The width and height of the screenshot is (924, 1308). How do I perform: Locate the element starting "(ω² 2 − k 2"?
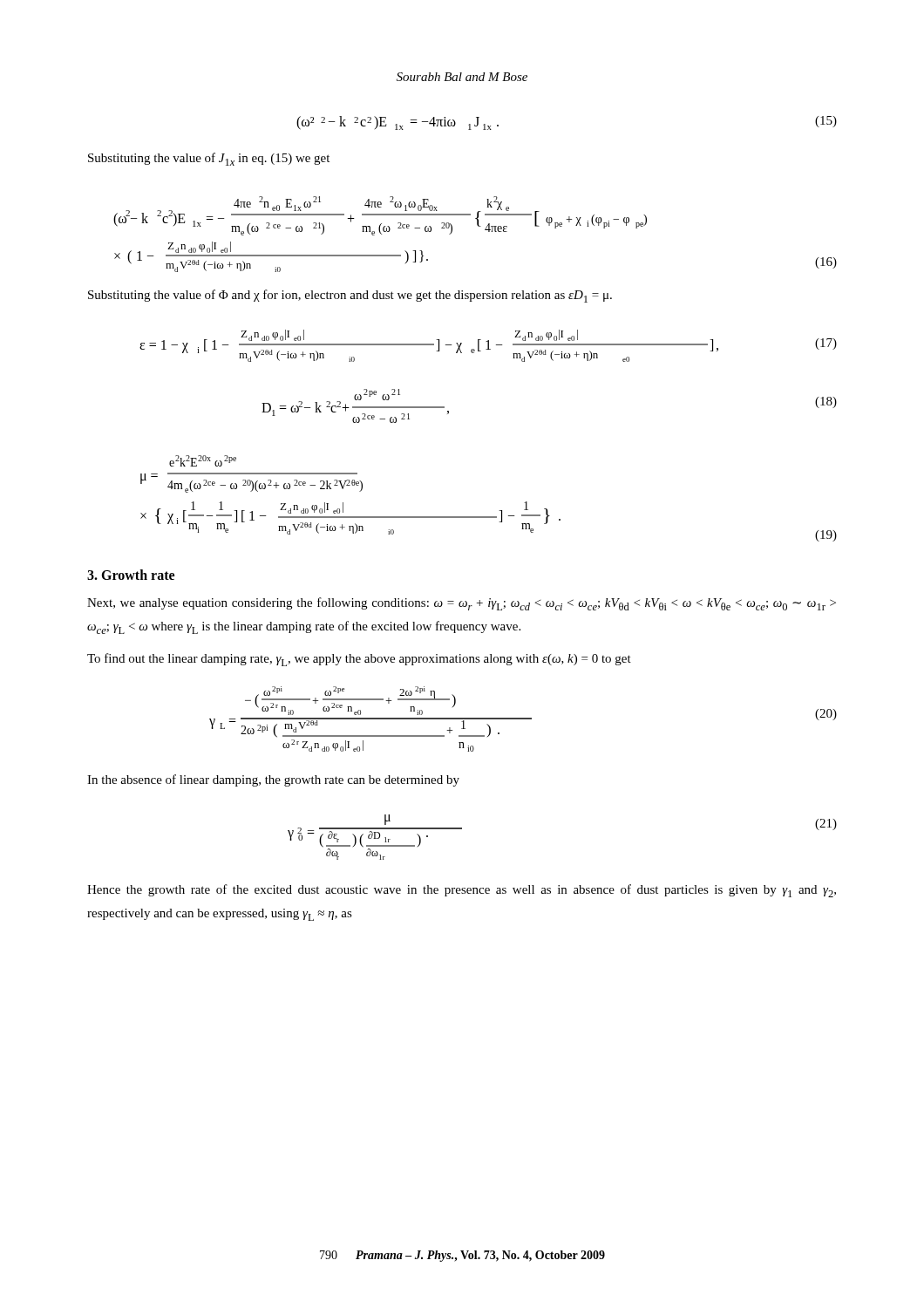pyautogui.click(x=396, y=124)
